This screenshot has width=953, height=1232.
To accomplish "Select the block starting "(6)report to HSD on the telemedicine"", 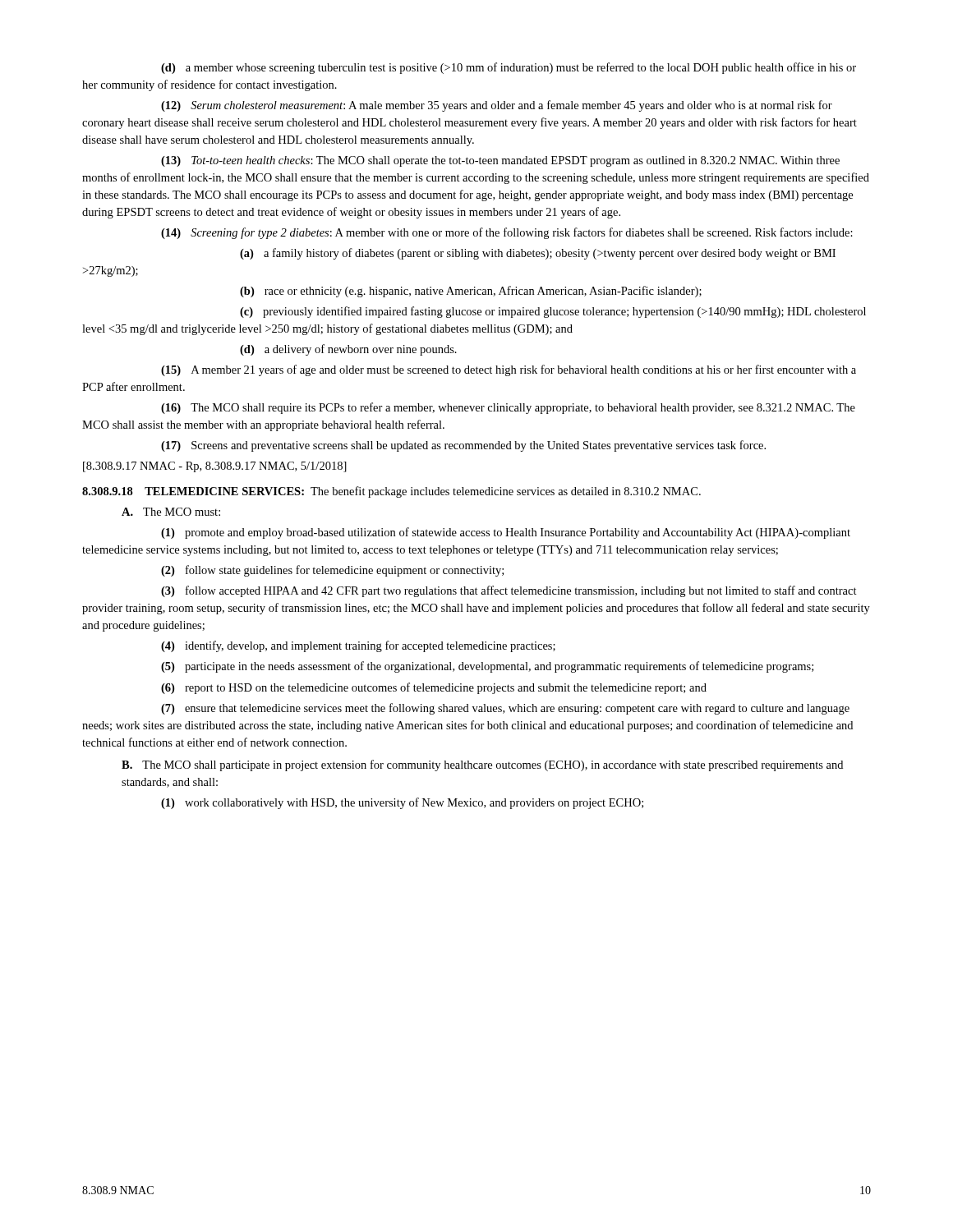I will coord(476,687).
